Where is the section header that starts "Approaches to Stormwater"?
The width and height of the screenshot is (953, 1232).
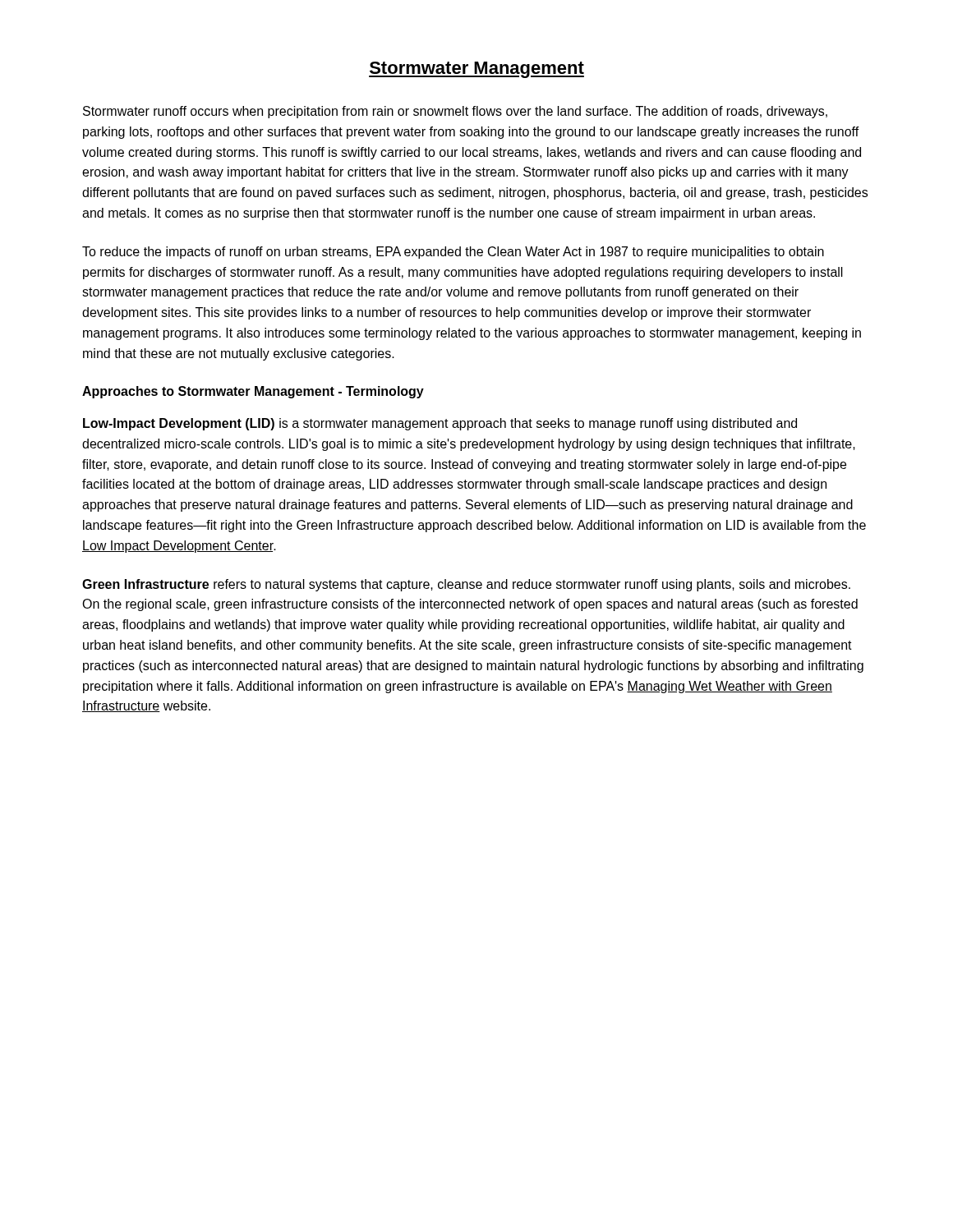click(x=253, y=391)
